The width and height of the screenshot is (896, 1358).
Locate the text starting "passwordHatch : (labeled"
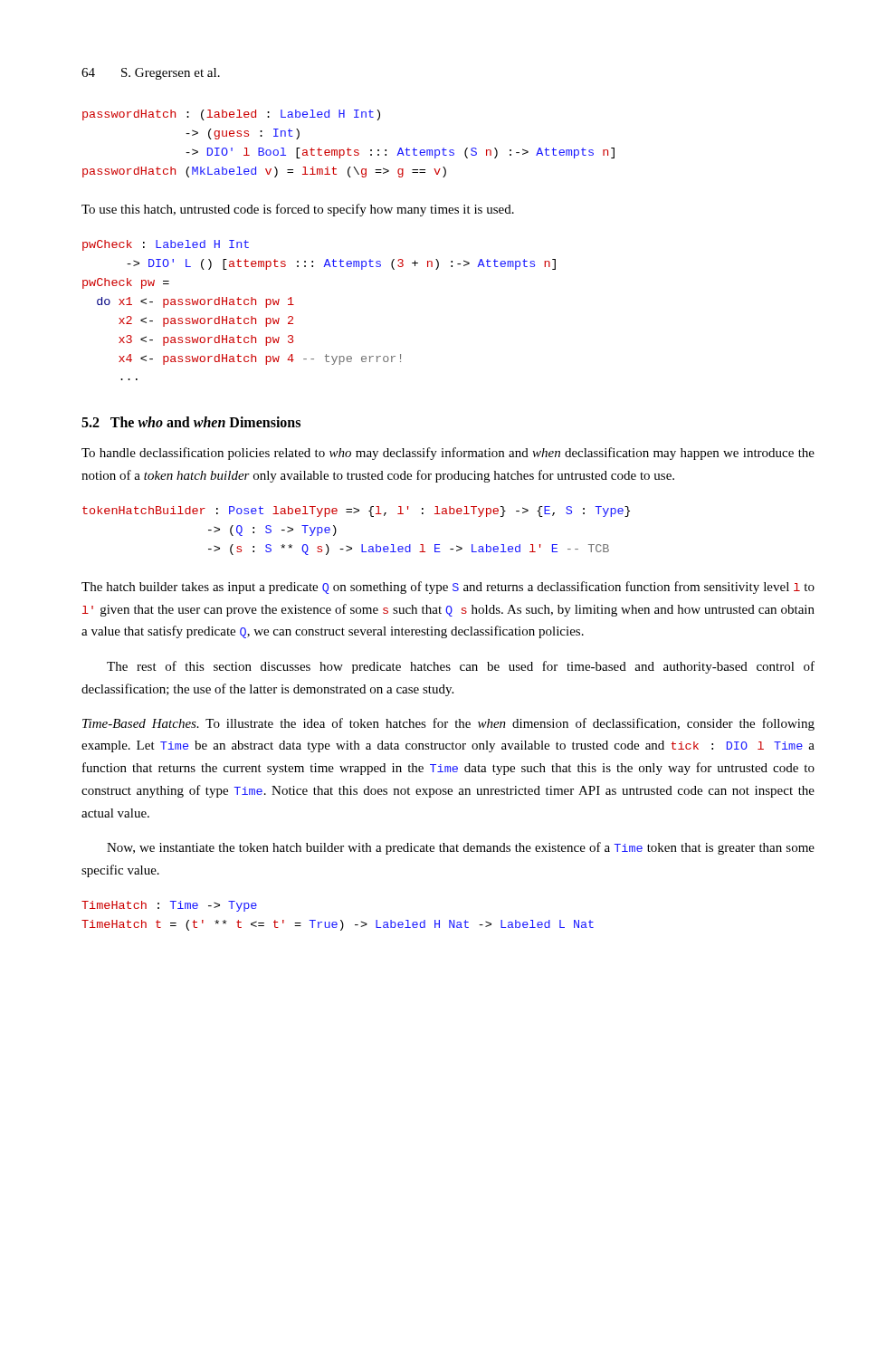(349, 143)
